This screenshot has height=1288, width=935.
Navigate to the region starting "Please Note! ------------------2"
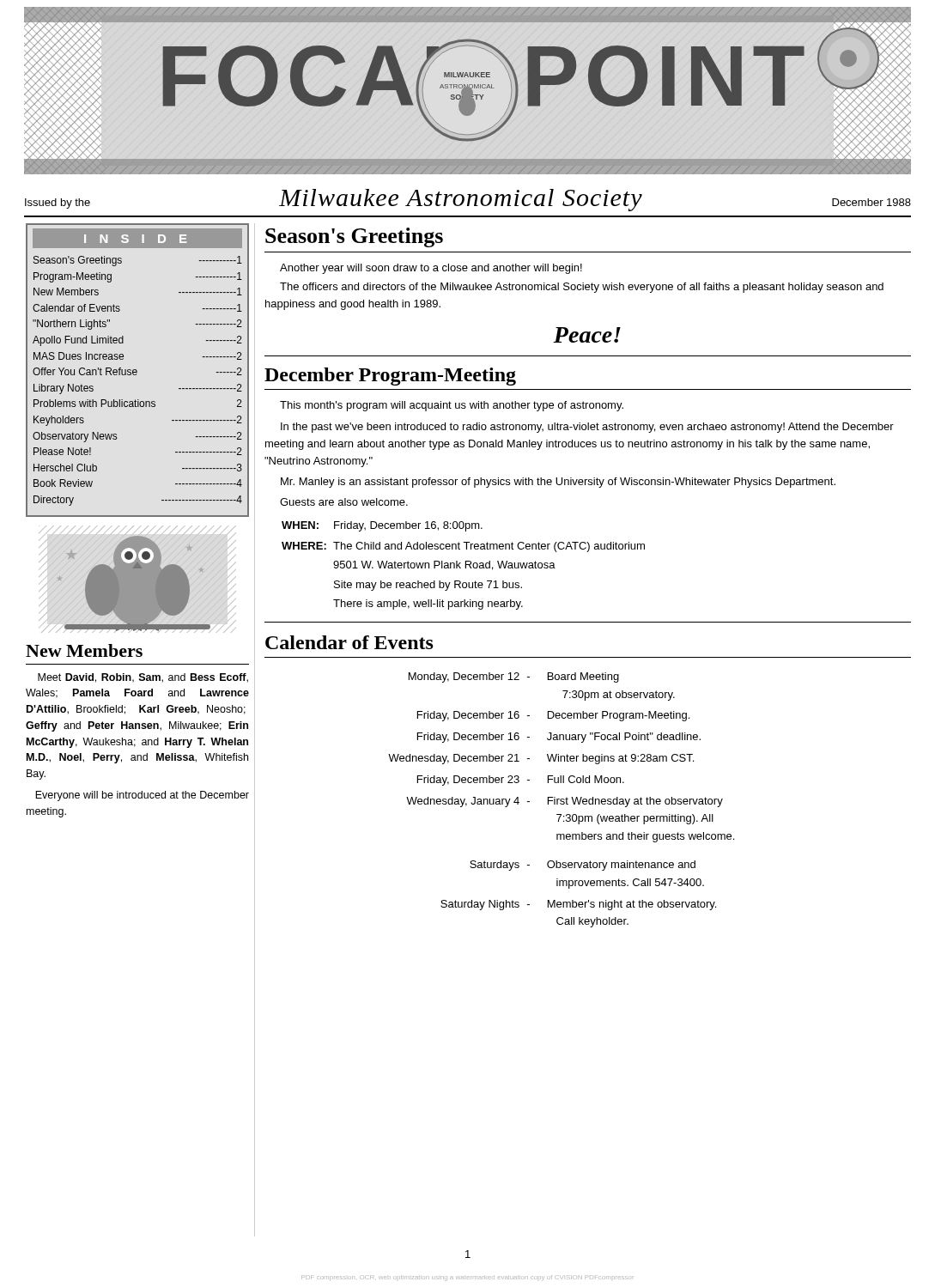(55, 451)
